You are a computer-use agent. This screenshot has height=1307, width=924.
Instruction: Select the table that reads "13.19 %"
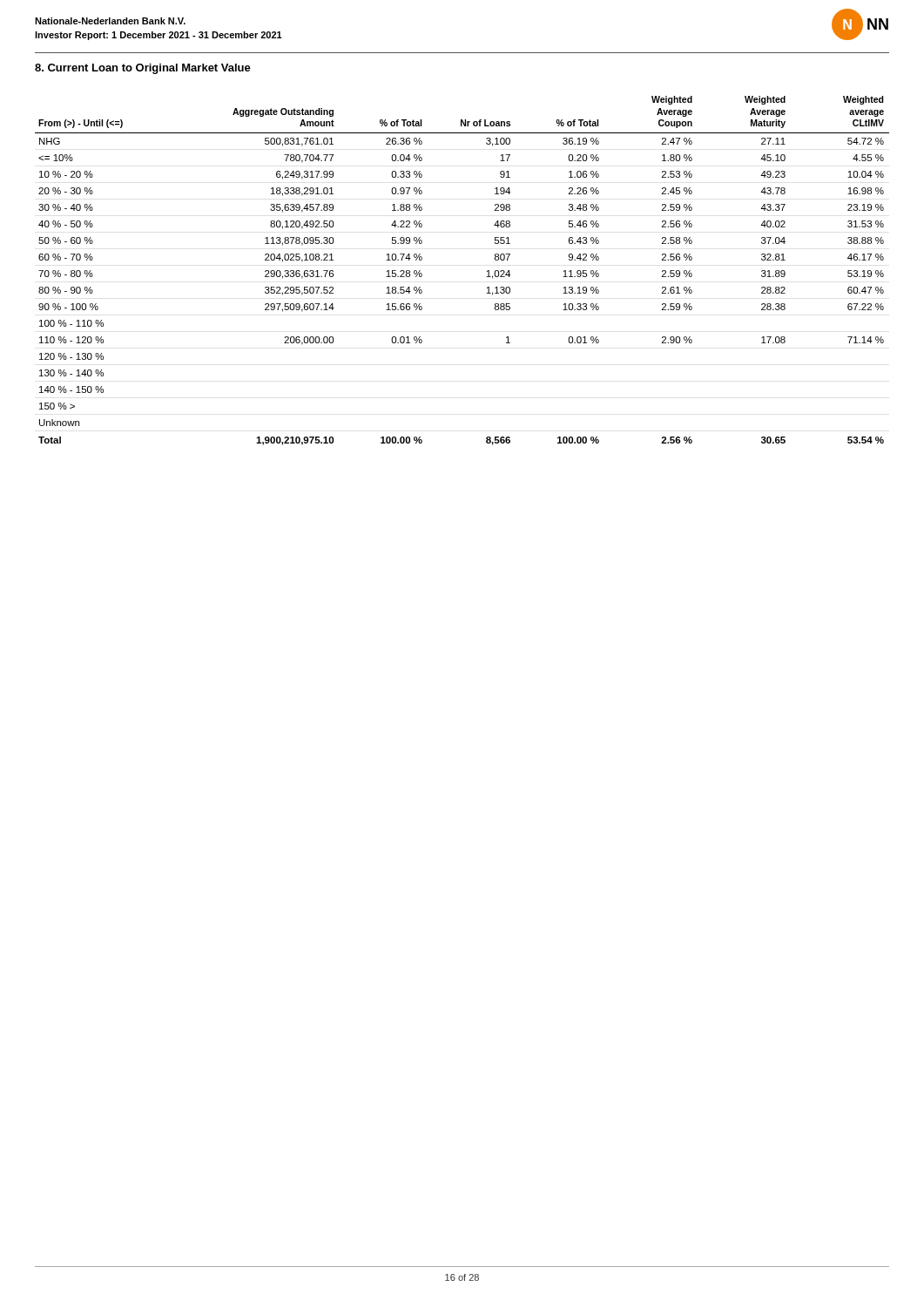[x=462, y=270]
